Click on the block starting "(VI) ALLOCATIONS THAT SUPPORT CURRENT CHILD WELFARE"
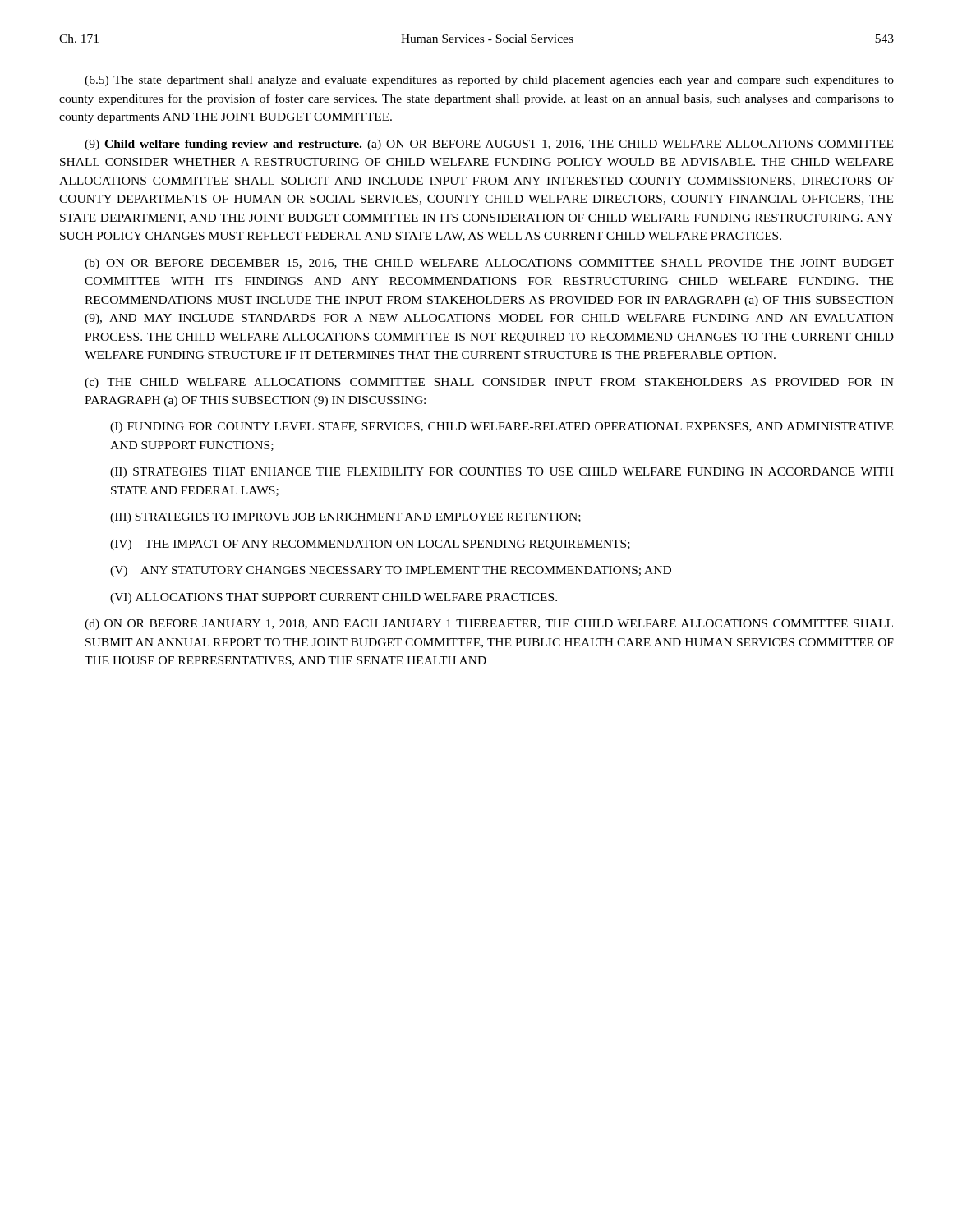The width and height of the screenshot is (953, 1232). [x=476, y=597]
